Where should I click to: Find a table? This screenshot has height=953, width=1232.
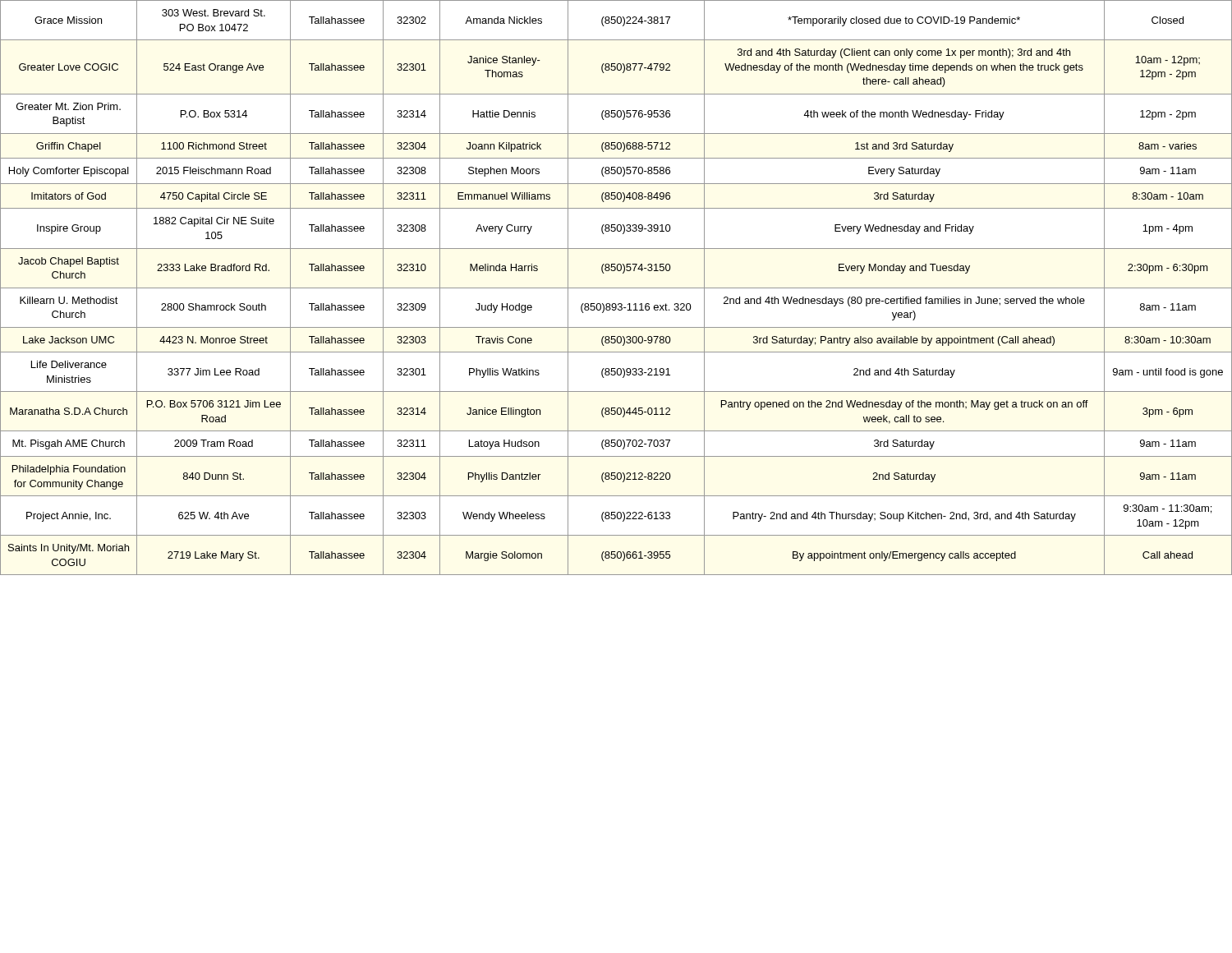click(x=616, y=288)
